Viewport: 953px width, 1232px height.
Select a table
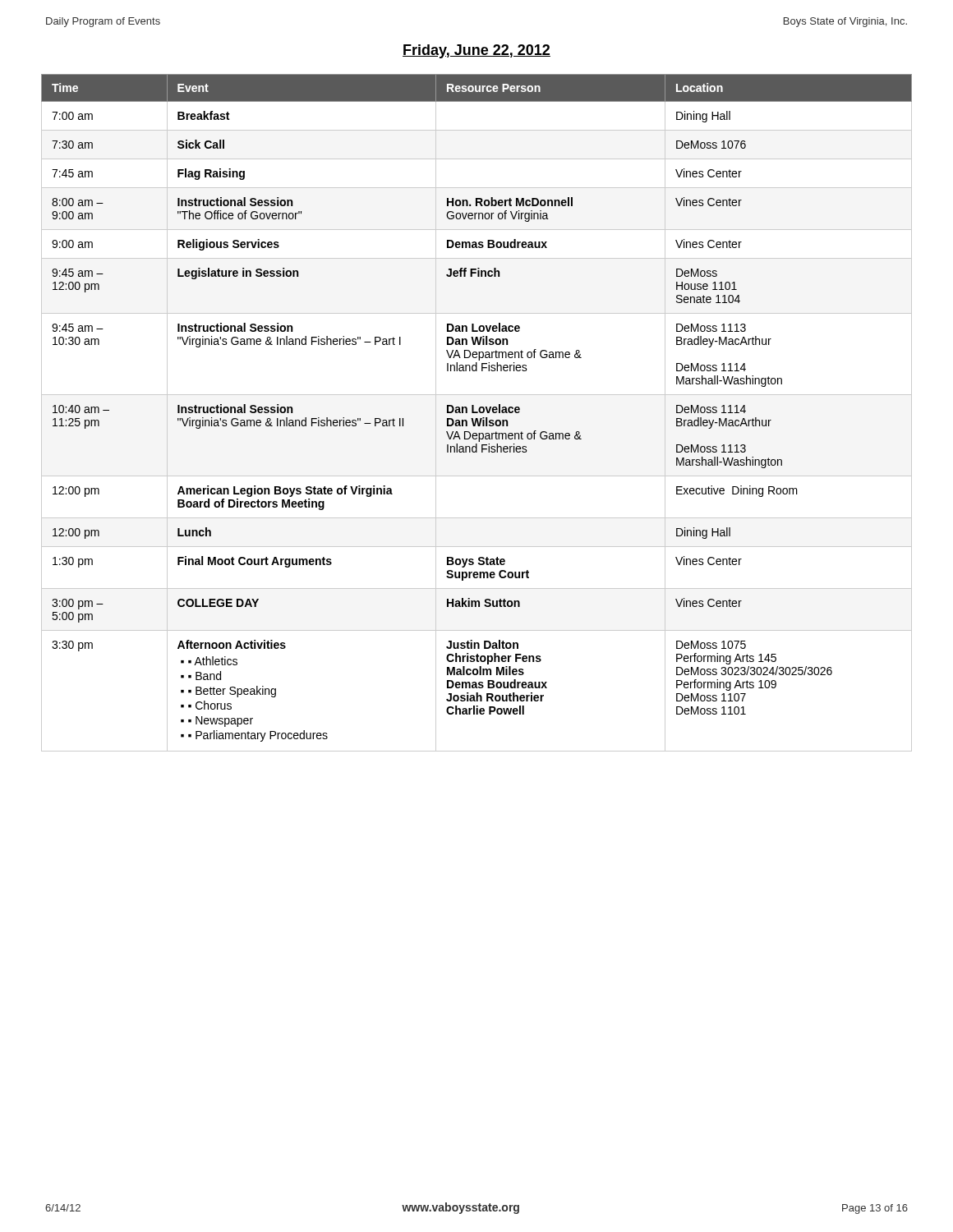[x=476, y=413]
